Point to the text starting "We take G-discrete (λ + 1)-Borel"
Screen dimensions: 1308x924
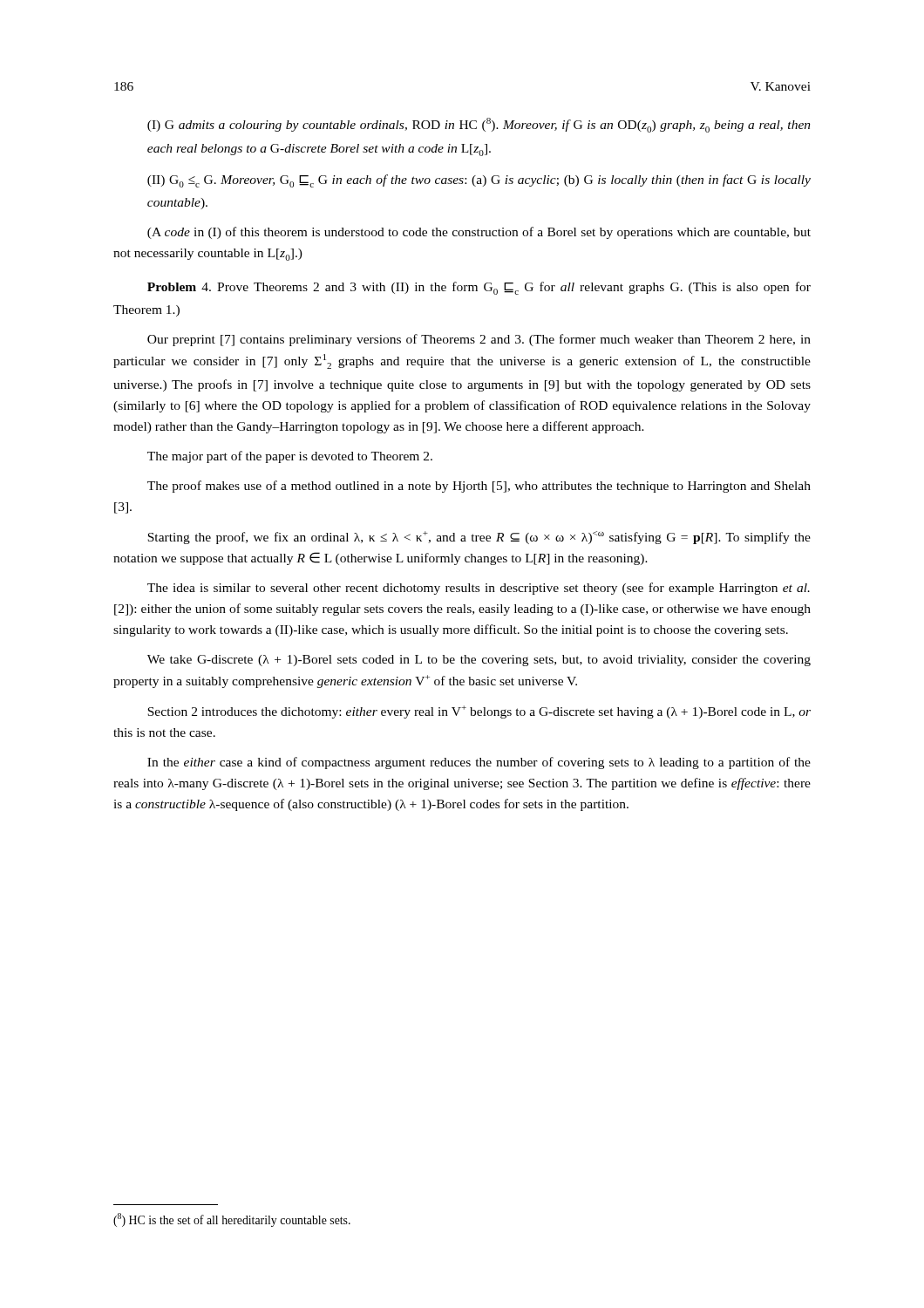point(462,670)
